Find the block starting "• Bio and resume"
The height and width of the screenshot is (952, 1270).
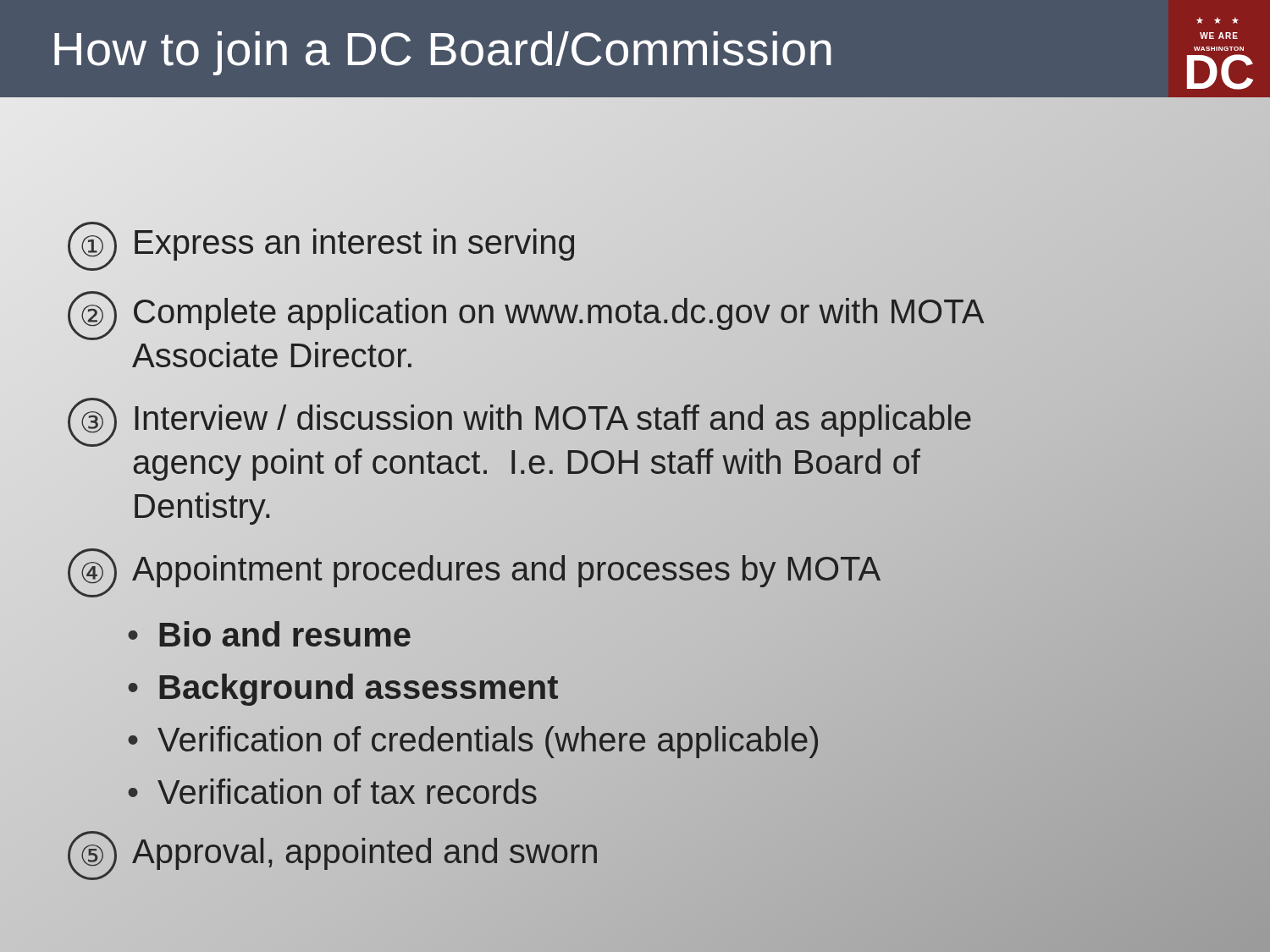pyautogui.click(x=269, y=635)
